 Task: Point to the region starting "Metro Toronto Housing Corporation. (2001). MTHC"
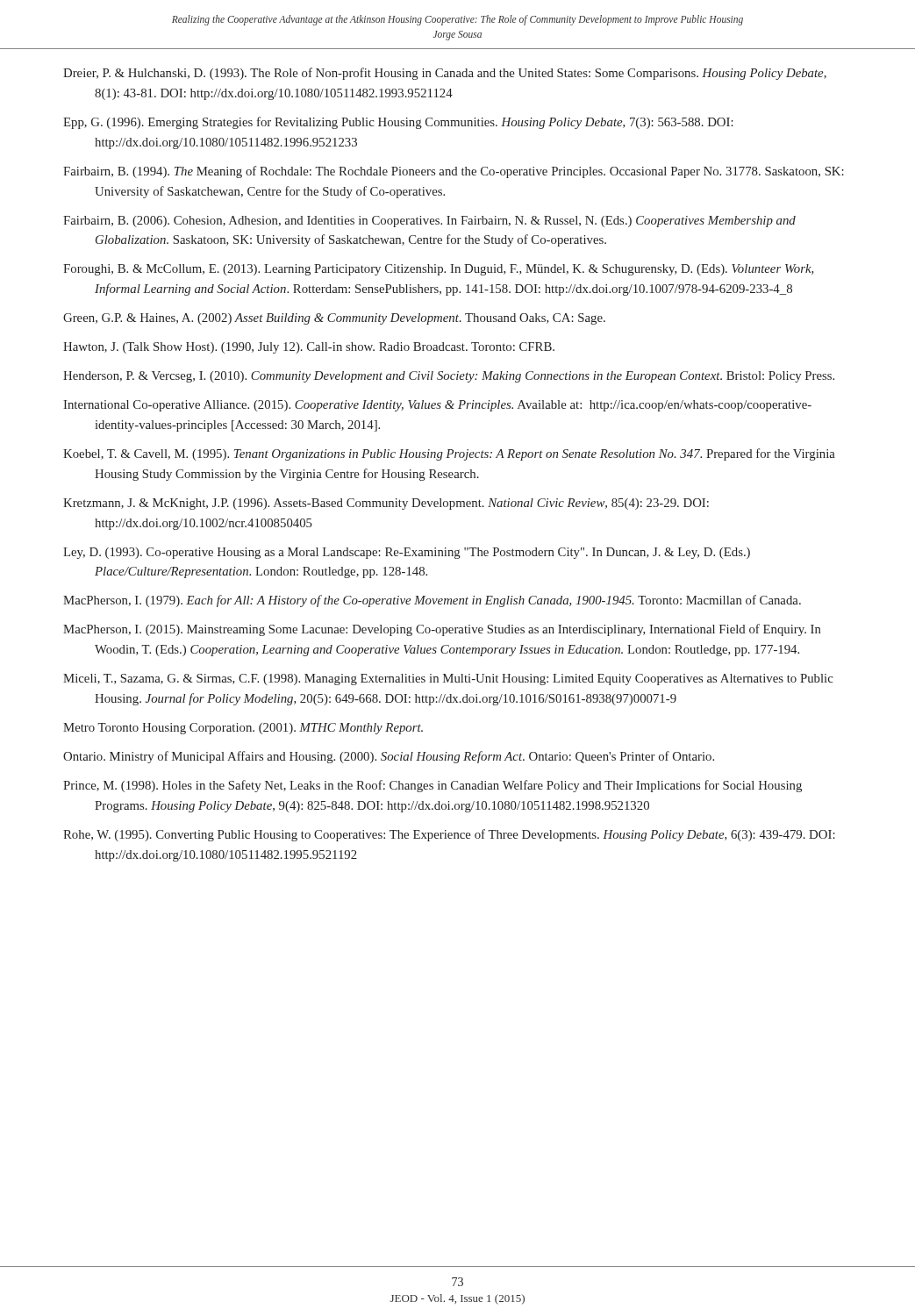pyautogui.click(x=244, y=727)
